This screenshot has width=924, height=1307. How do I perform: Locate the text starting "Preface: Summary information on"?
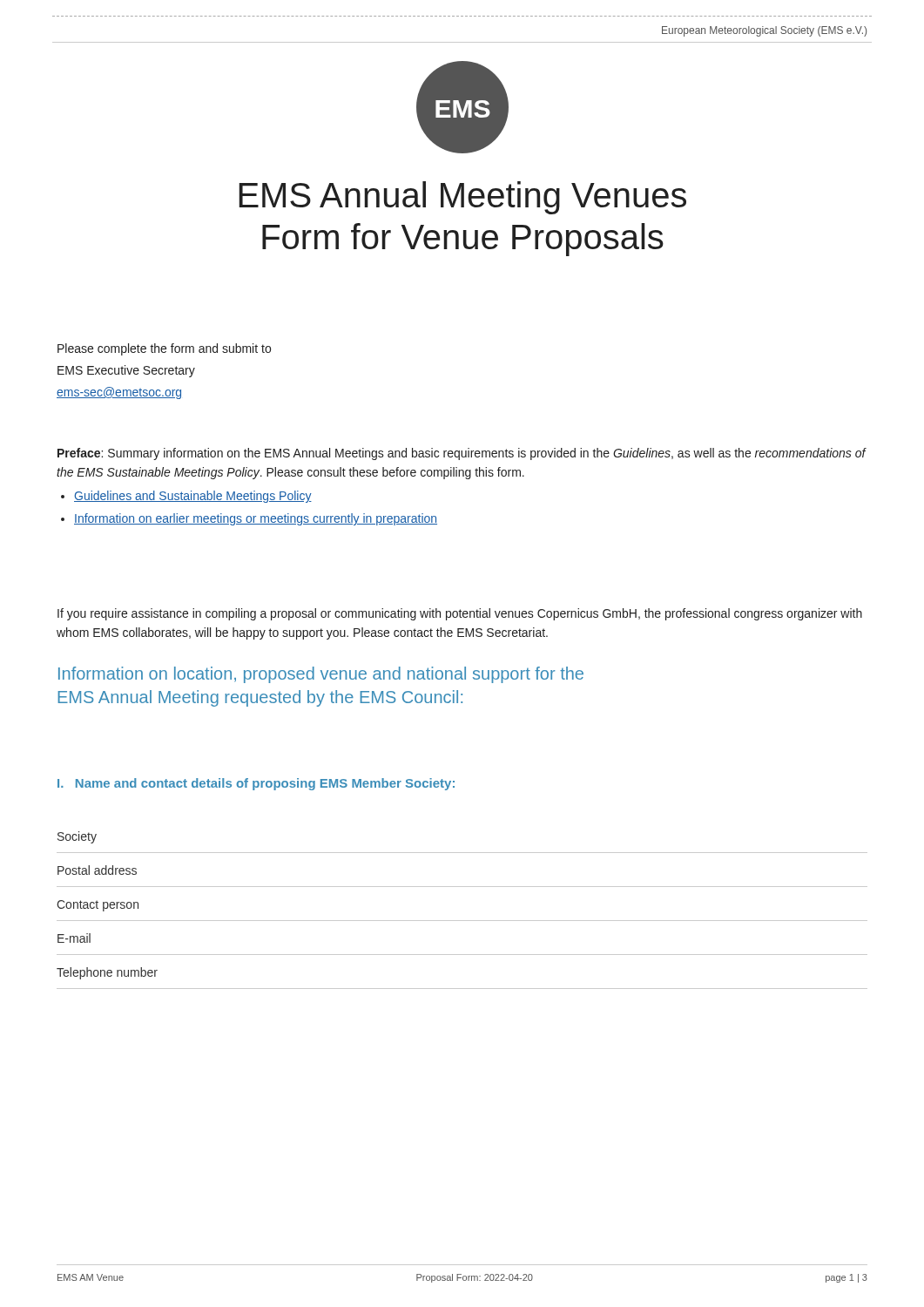(462, 487)
